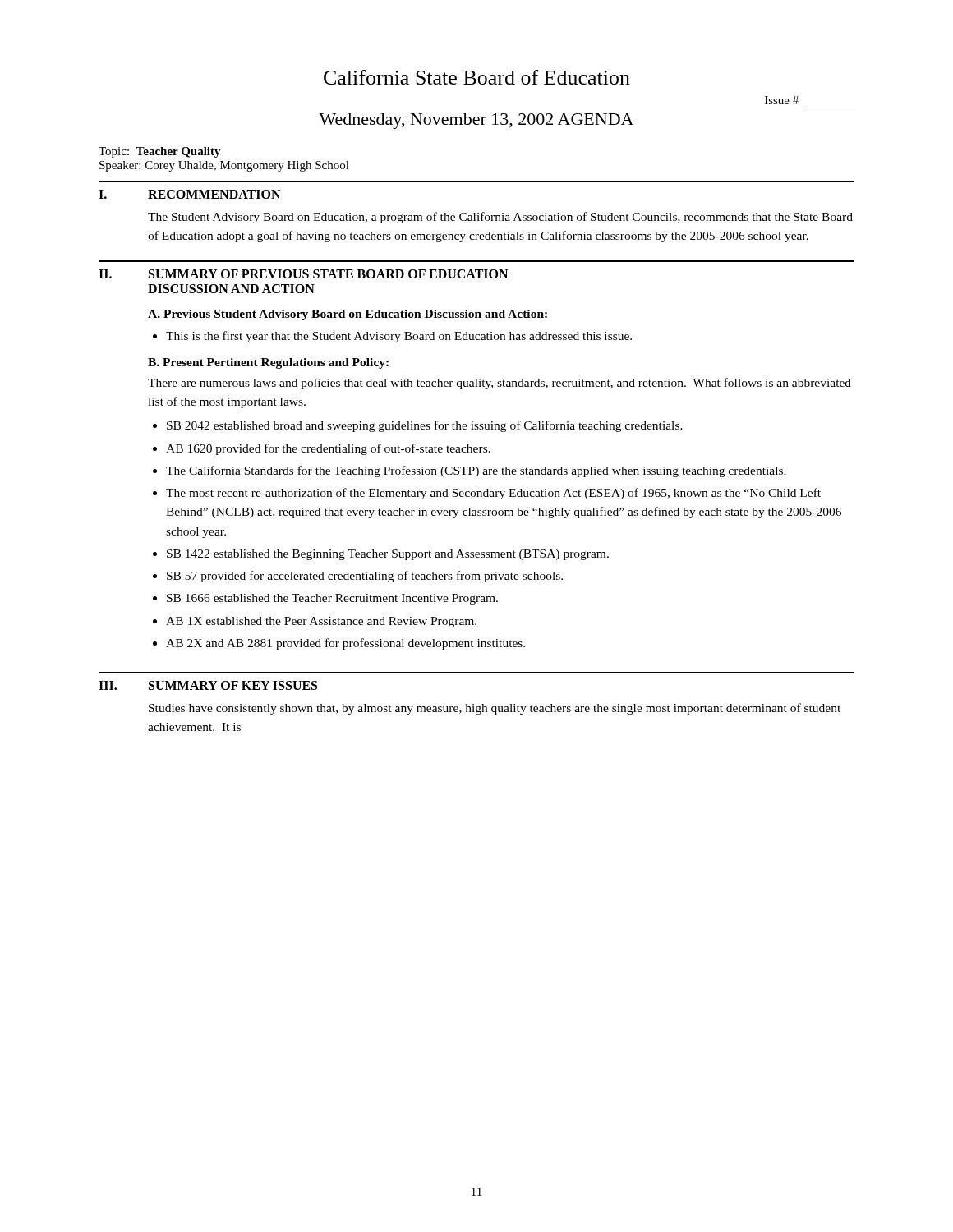
Task: Locate the list item with the text "AB 1620 provided for"
Action: [x=328, y=448]
